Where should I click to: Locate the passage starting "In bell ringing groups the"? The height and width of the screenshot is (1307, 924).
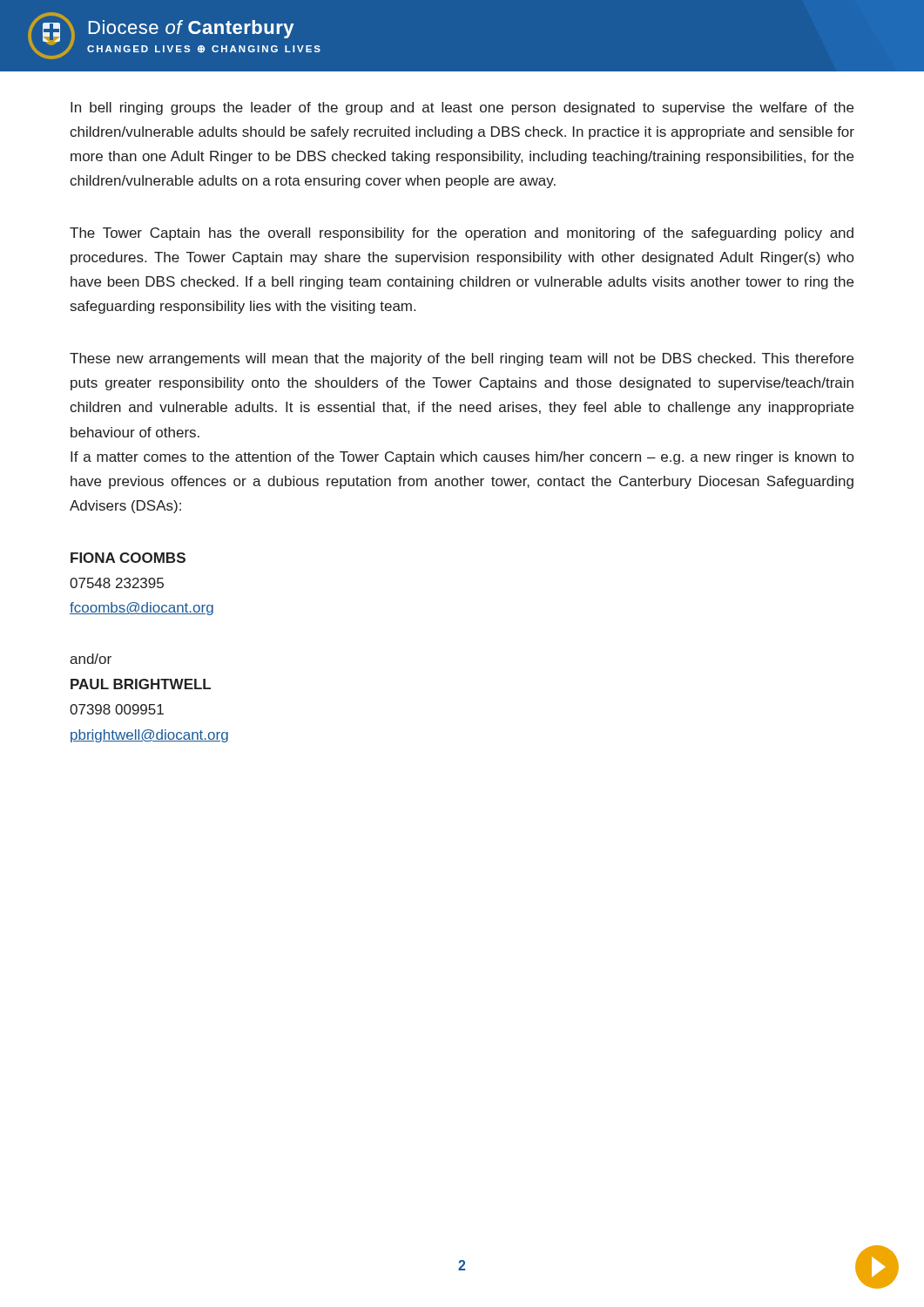pos(462,144)
